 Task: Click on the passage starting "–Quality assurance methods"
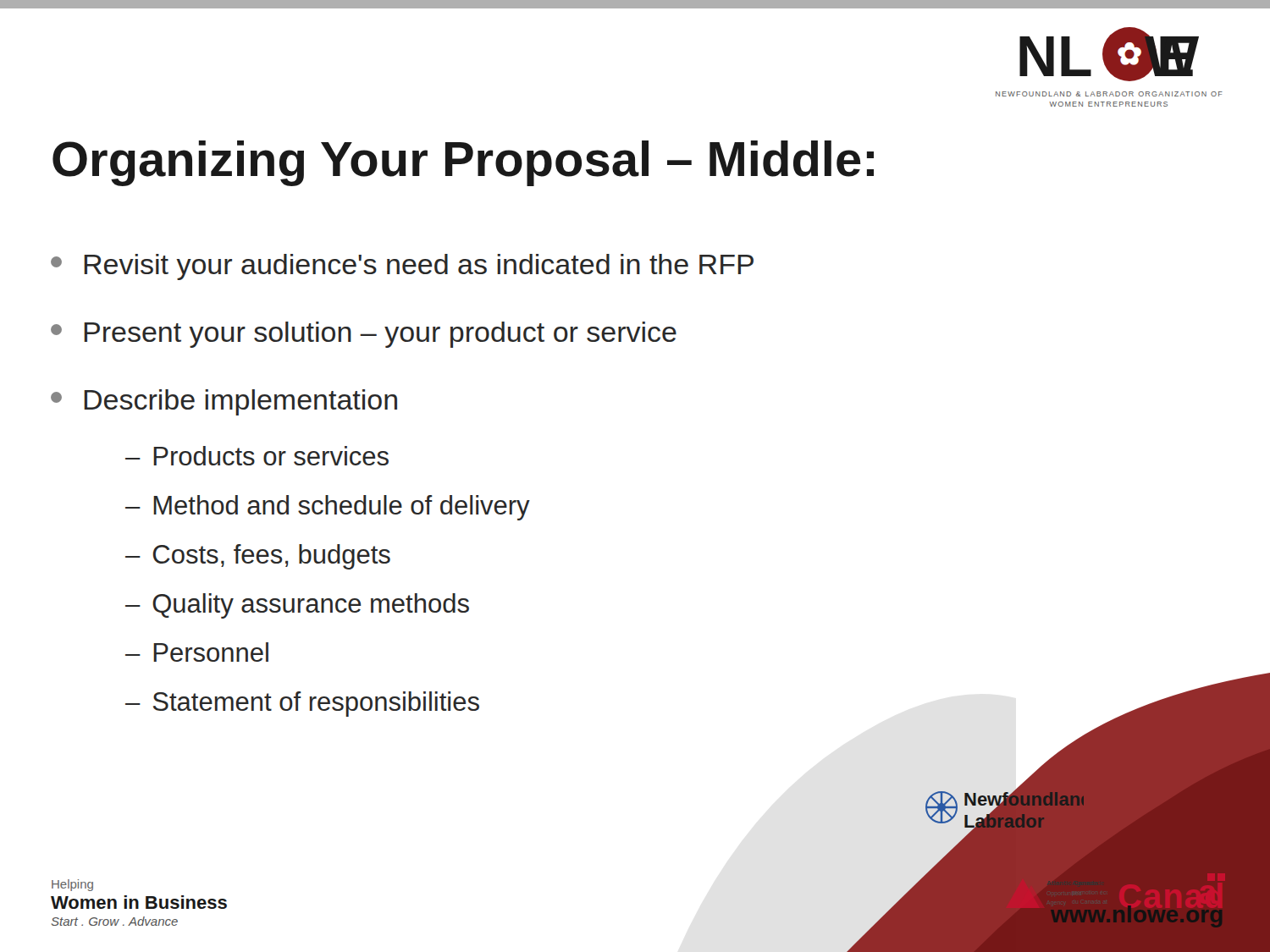tap(298, 604)
